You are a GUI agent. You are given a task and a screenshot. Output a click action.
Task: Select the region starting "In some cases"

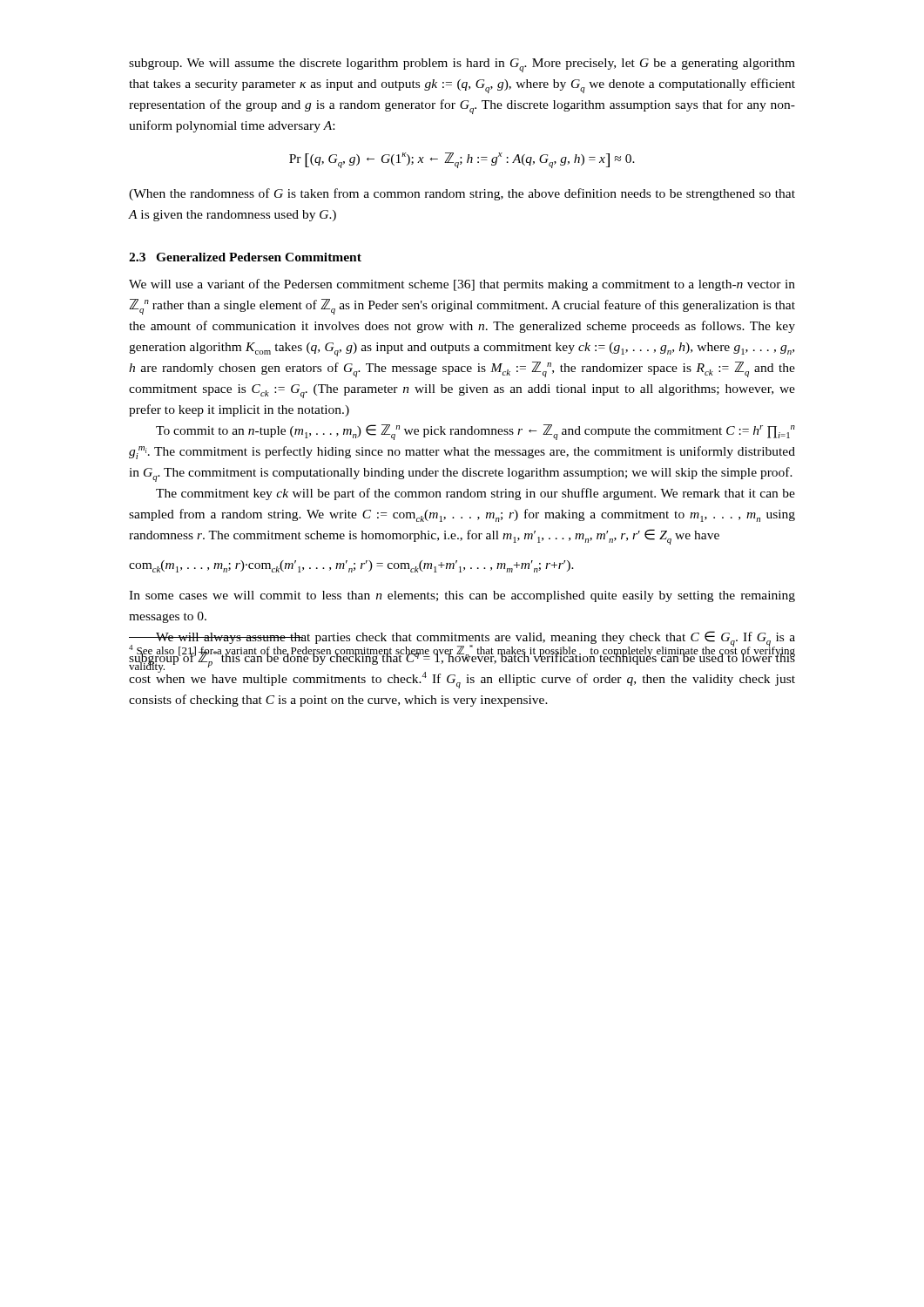coord(462,605)
